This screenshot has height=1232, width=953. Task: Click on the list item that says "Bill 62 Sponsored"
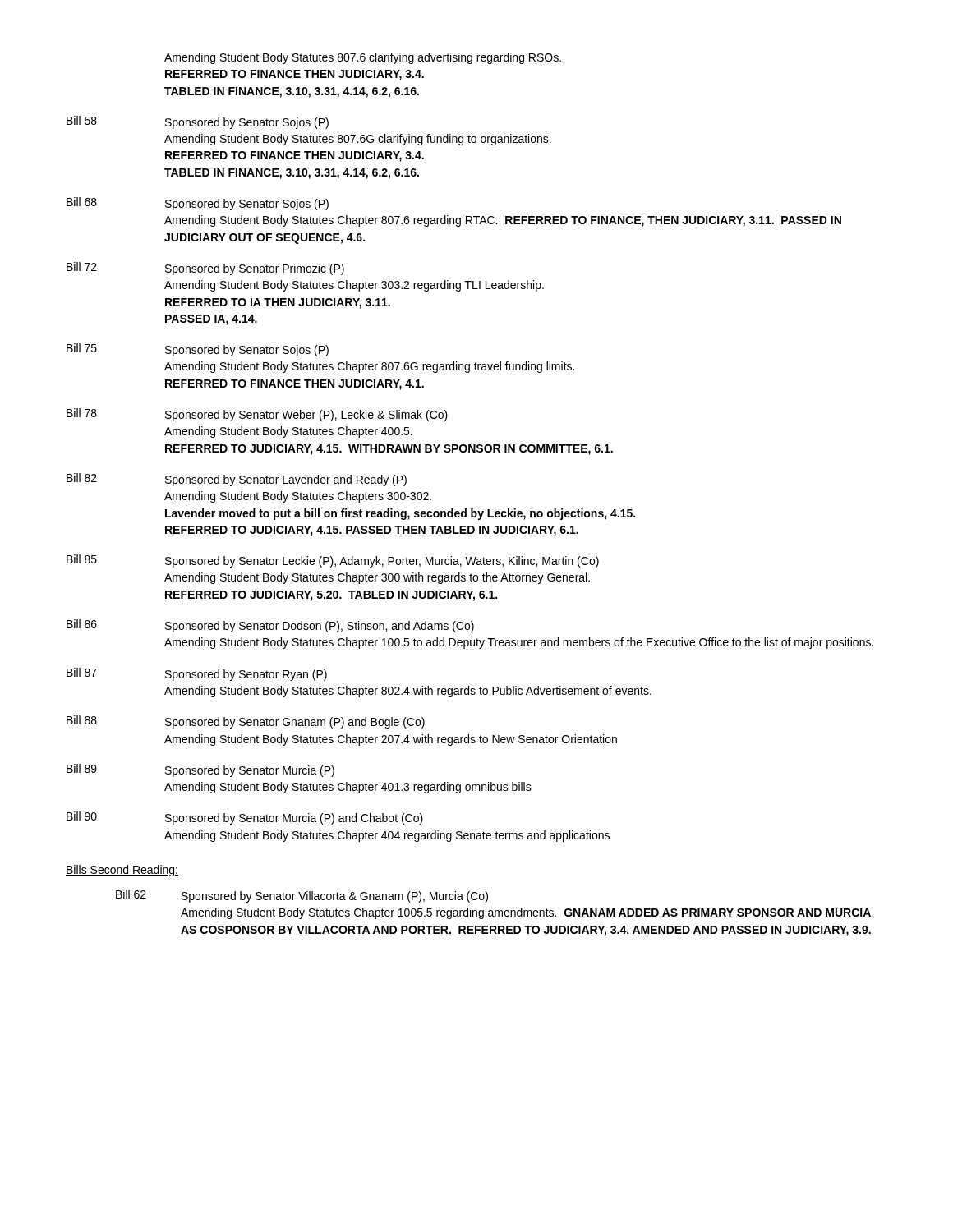501,913
